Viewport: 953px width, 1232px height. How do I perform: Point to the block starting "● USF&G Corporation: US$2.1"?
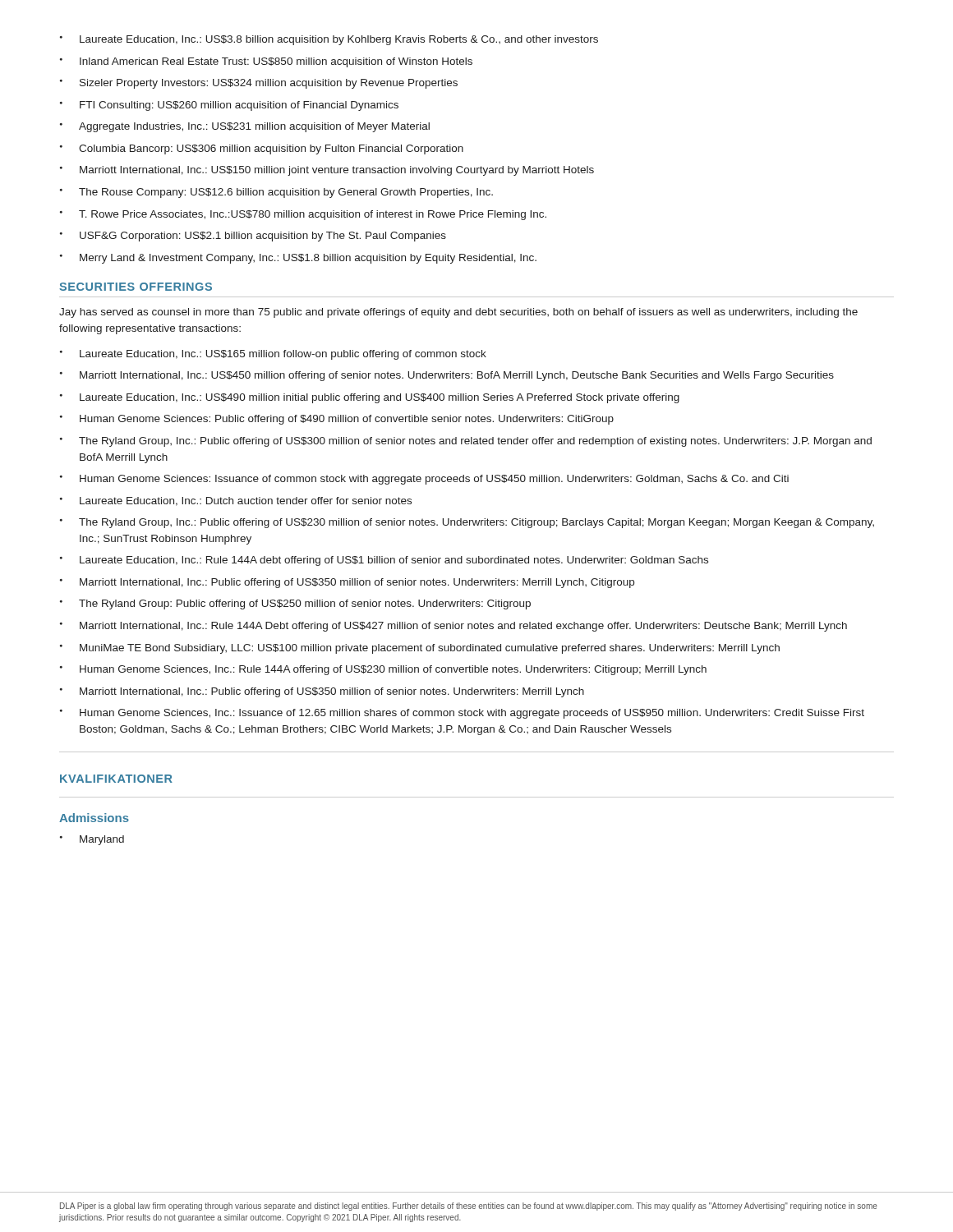[x=253, y=237]
